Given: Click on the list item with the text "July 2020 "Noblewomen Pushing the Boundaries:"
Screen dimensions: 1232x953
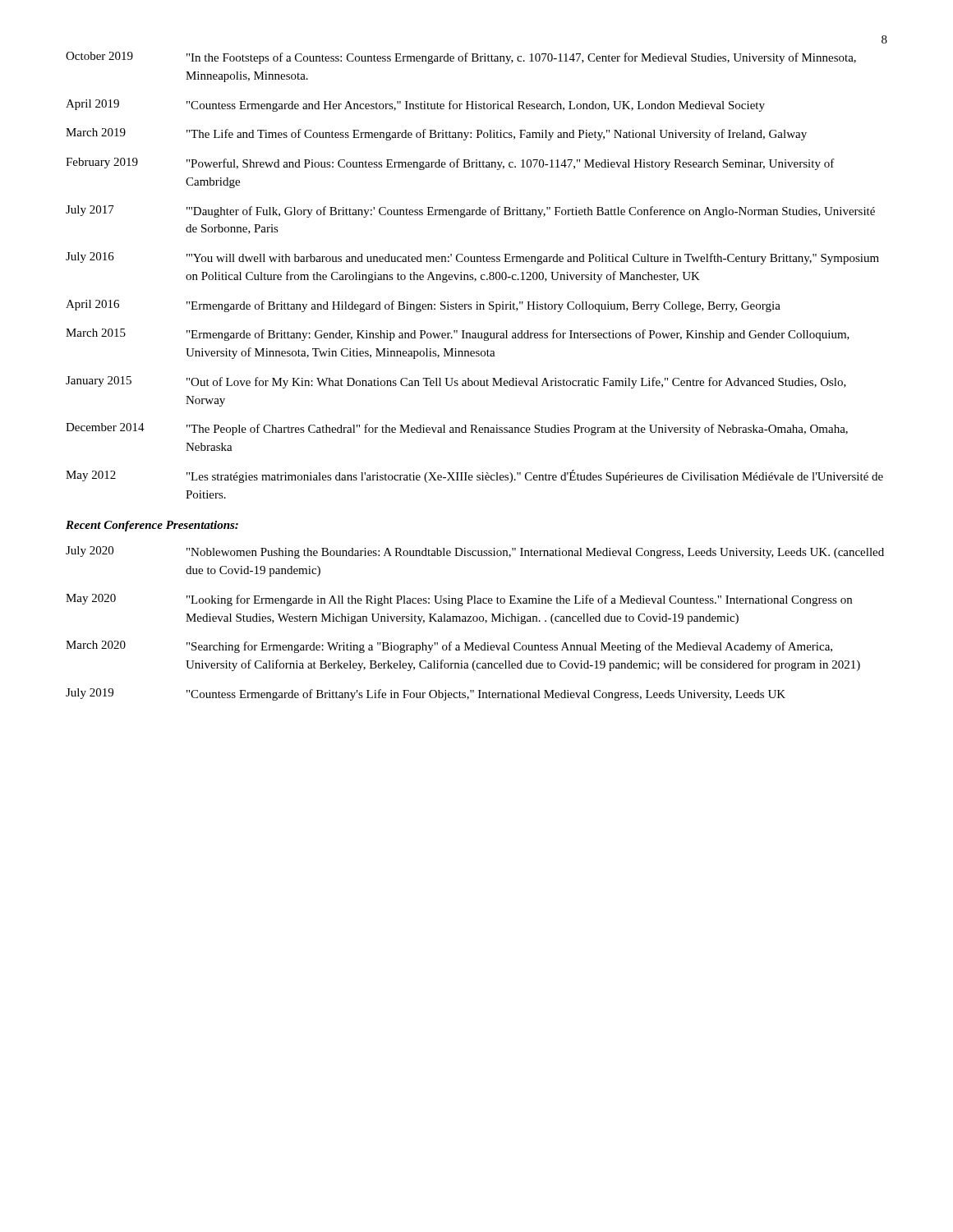Looking at the screenshot, I should pyautogui.click(x=476, y=562).
